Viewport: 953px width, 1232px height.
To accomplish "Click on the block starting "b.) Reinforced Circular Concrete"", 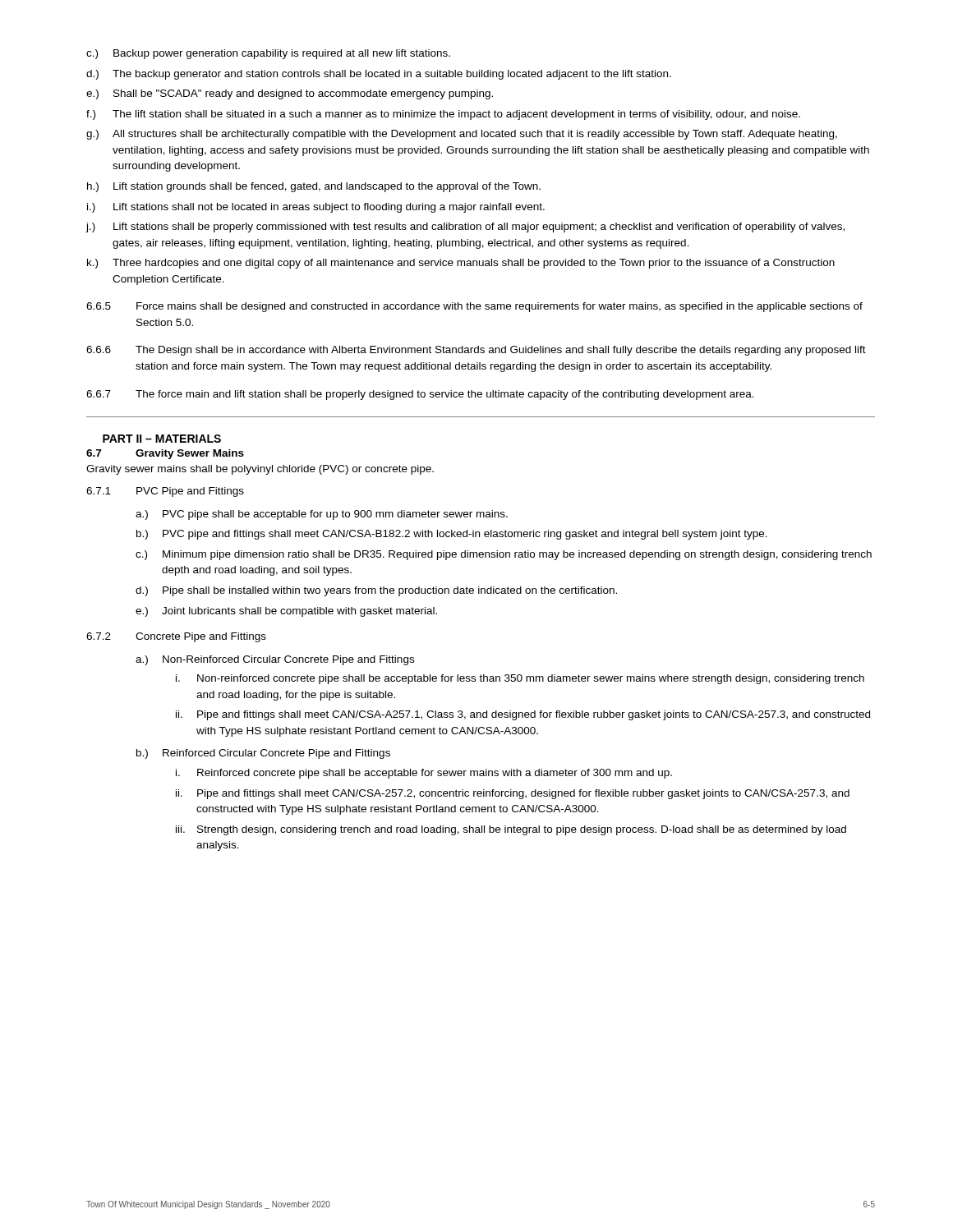I will [x=263, y=754].
